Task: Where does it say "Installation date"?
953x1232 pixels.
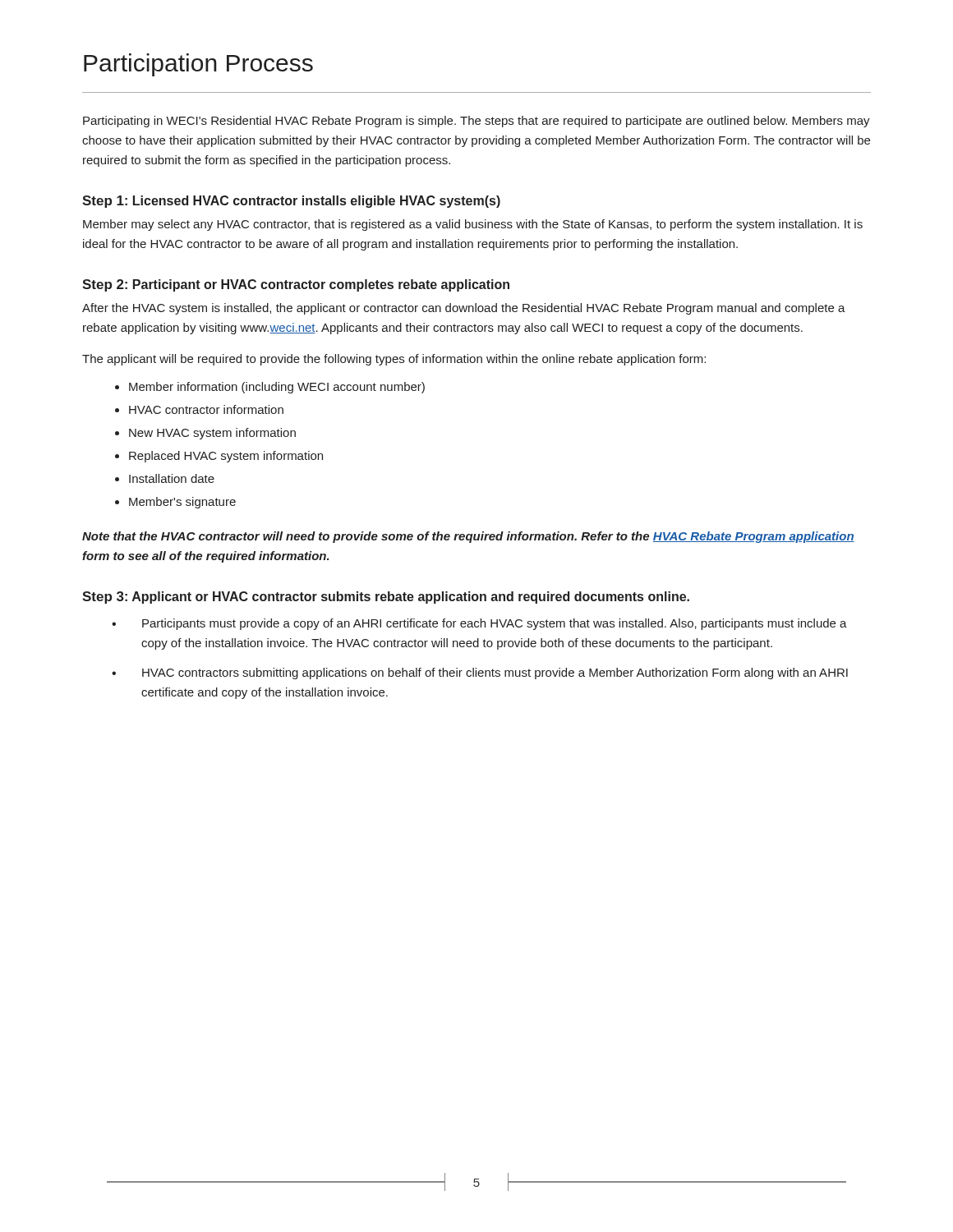Action: [171, 478]
